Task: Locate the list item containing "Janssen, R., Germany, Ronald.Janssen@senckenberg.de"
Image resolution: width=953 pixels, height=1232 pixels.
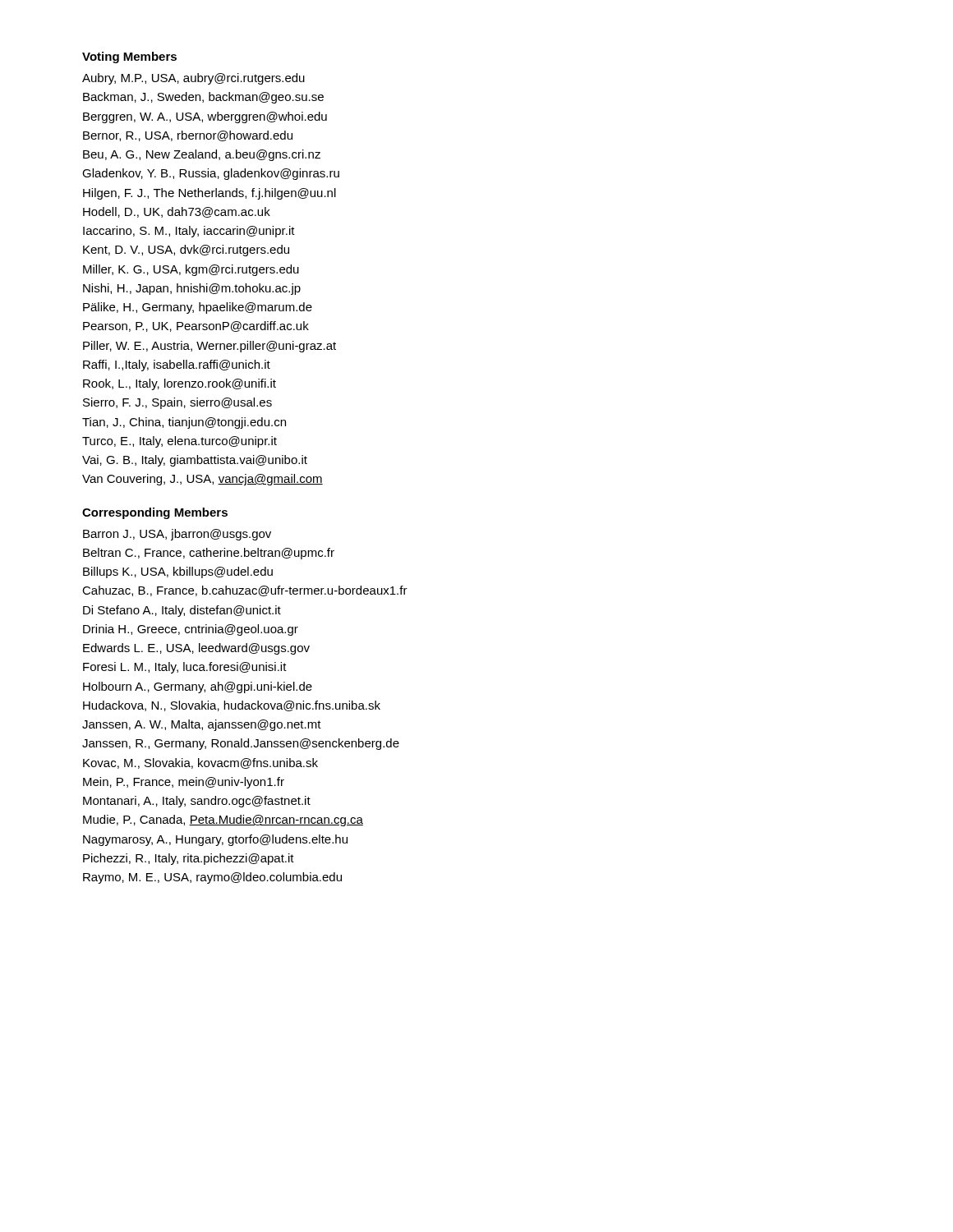Action: [241, 743]
